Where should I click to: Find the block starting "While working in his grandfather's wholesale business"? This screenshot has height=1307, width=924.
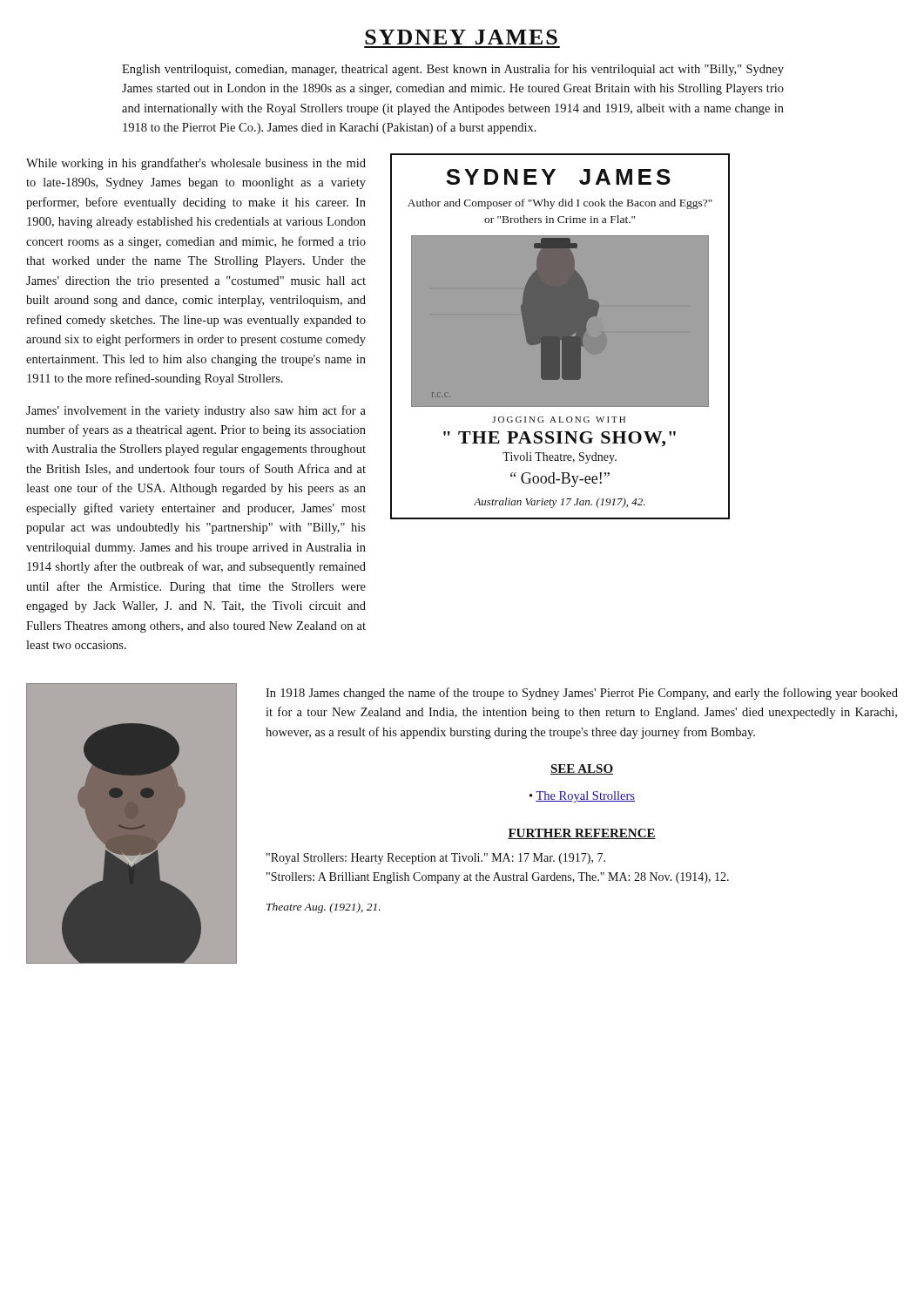pyautogui.click(x=196, y=404)
